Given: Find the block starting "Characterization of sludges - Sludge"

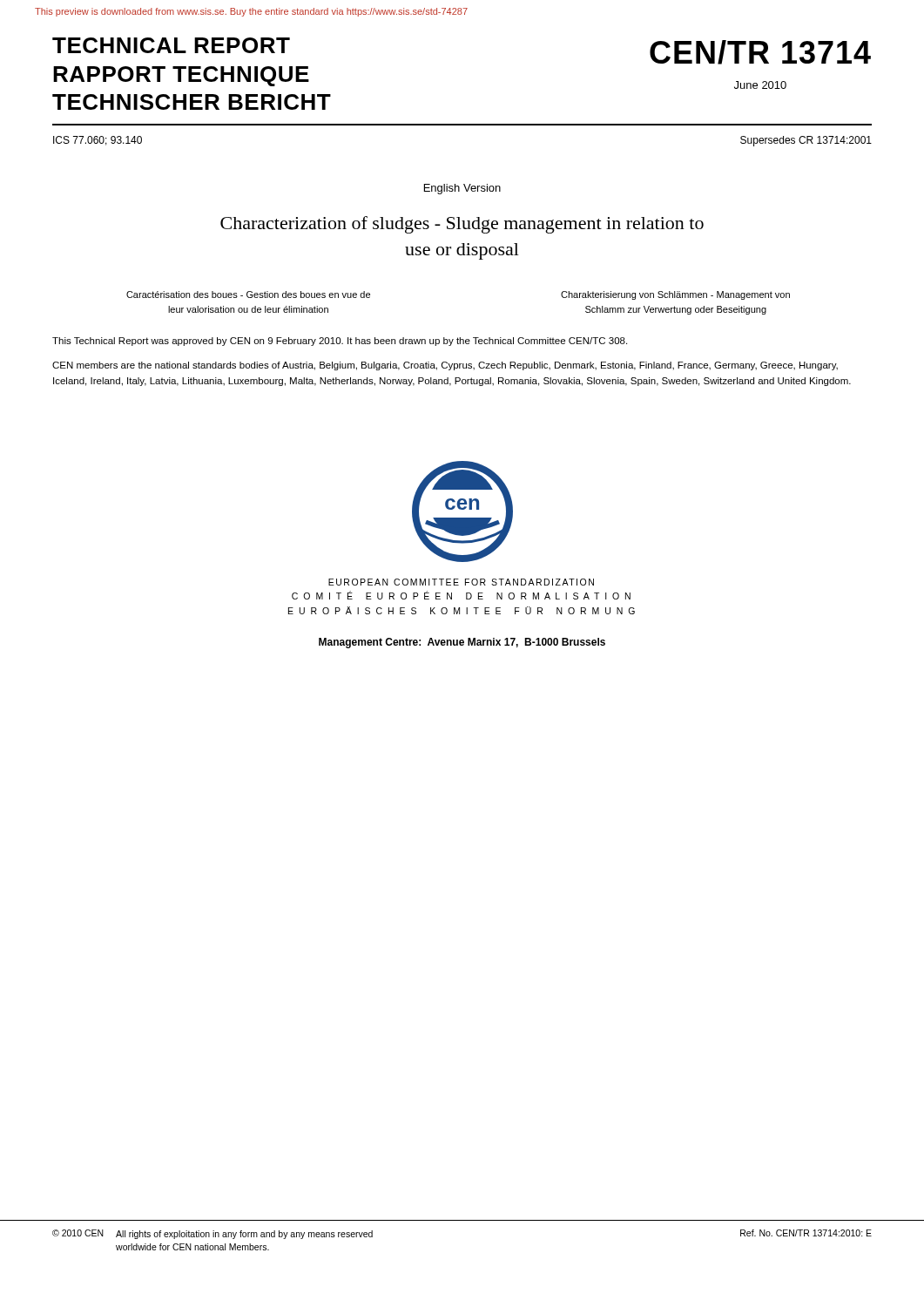Looking at the screenshot, I should click(462, 236).
